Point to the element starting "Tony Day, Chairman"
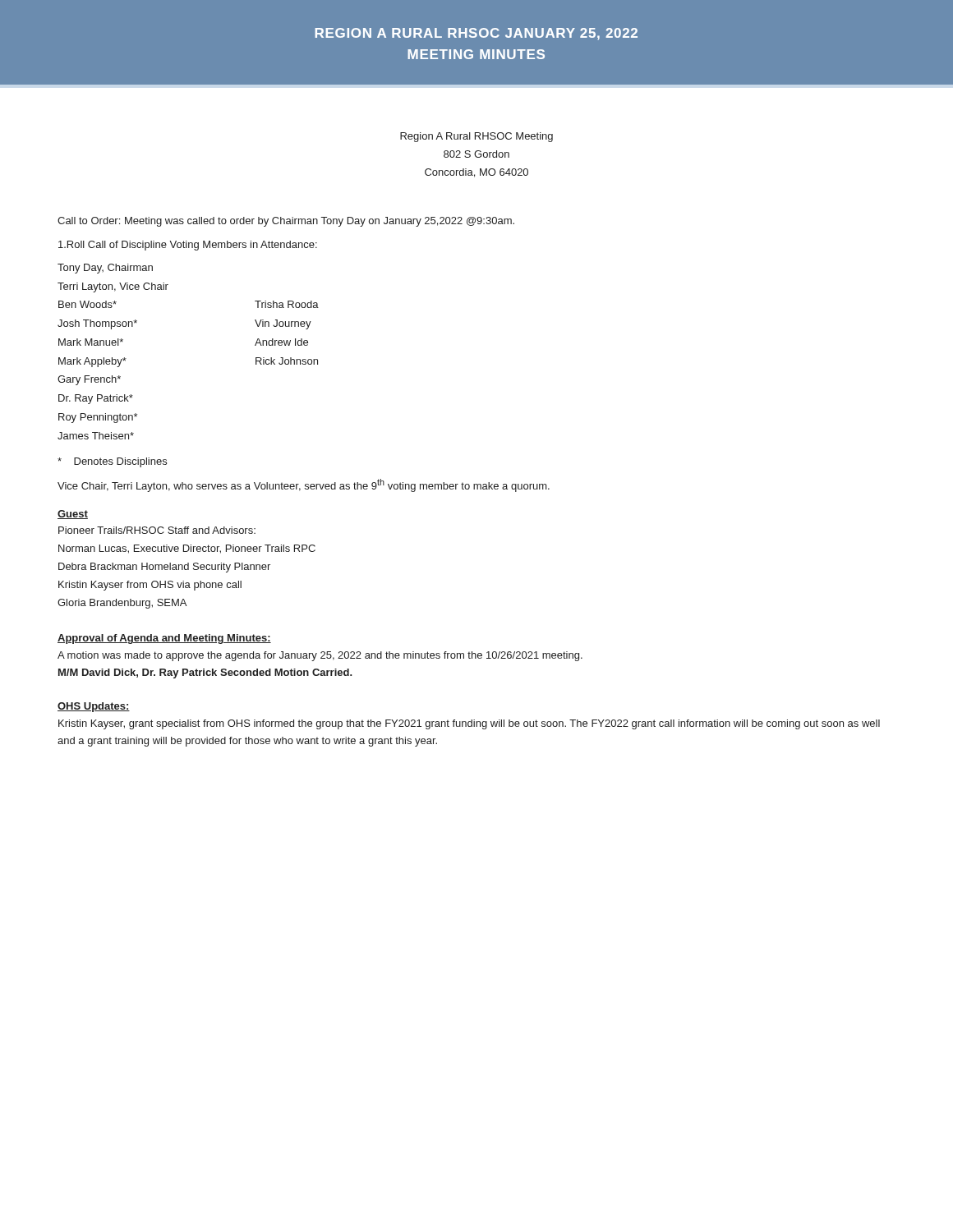 (105, 267)
